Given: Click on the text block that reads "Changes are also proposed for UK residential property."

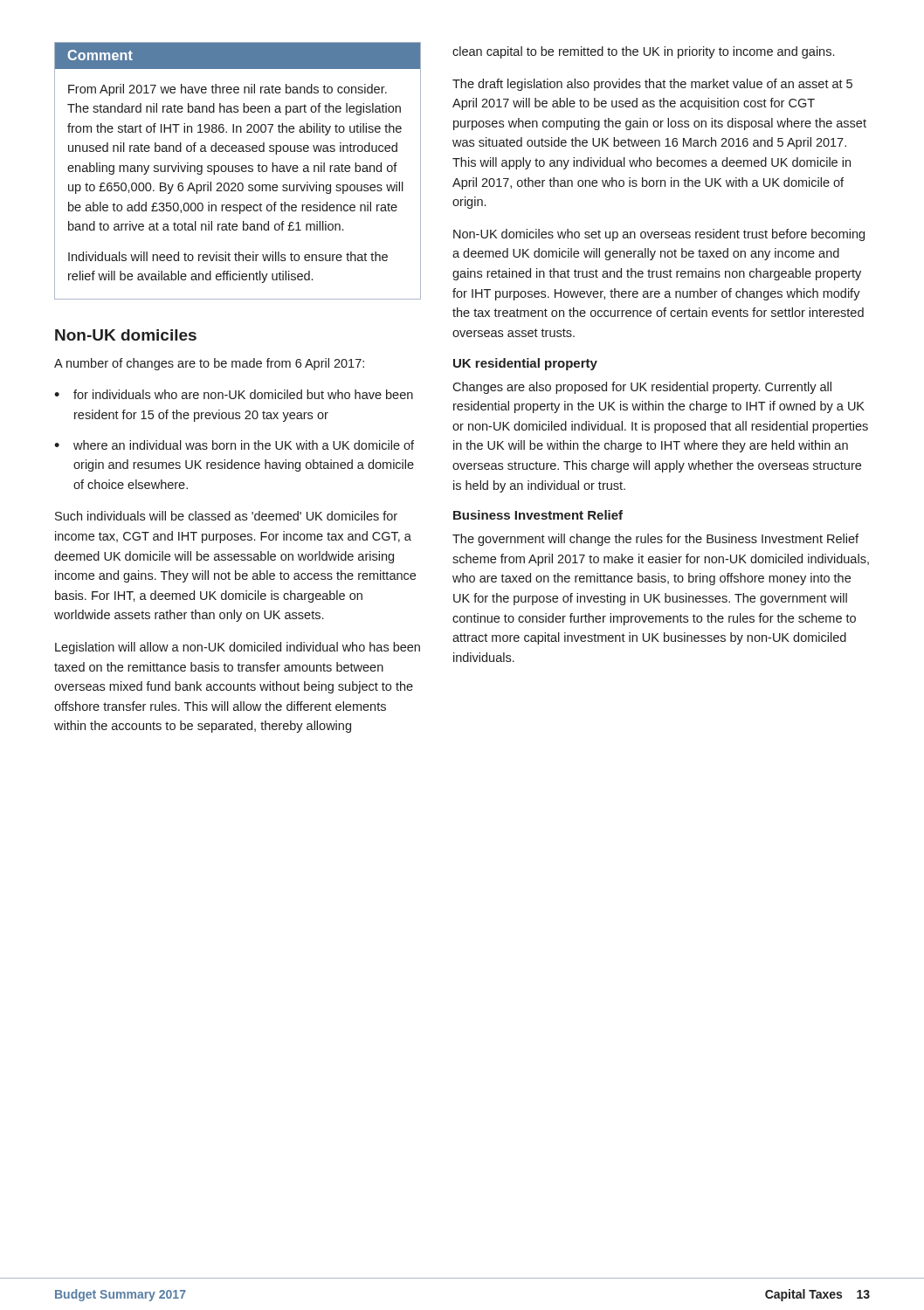Looking at the screenshot, I should (660, 436).
